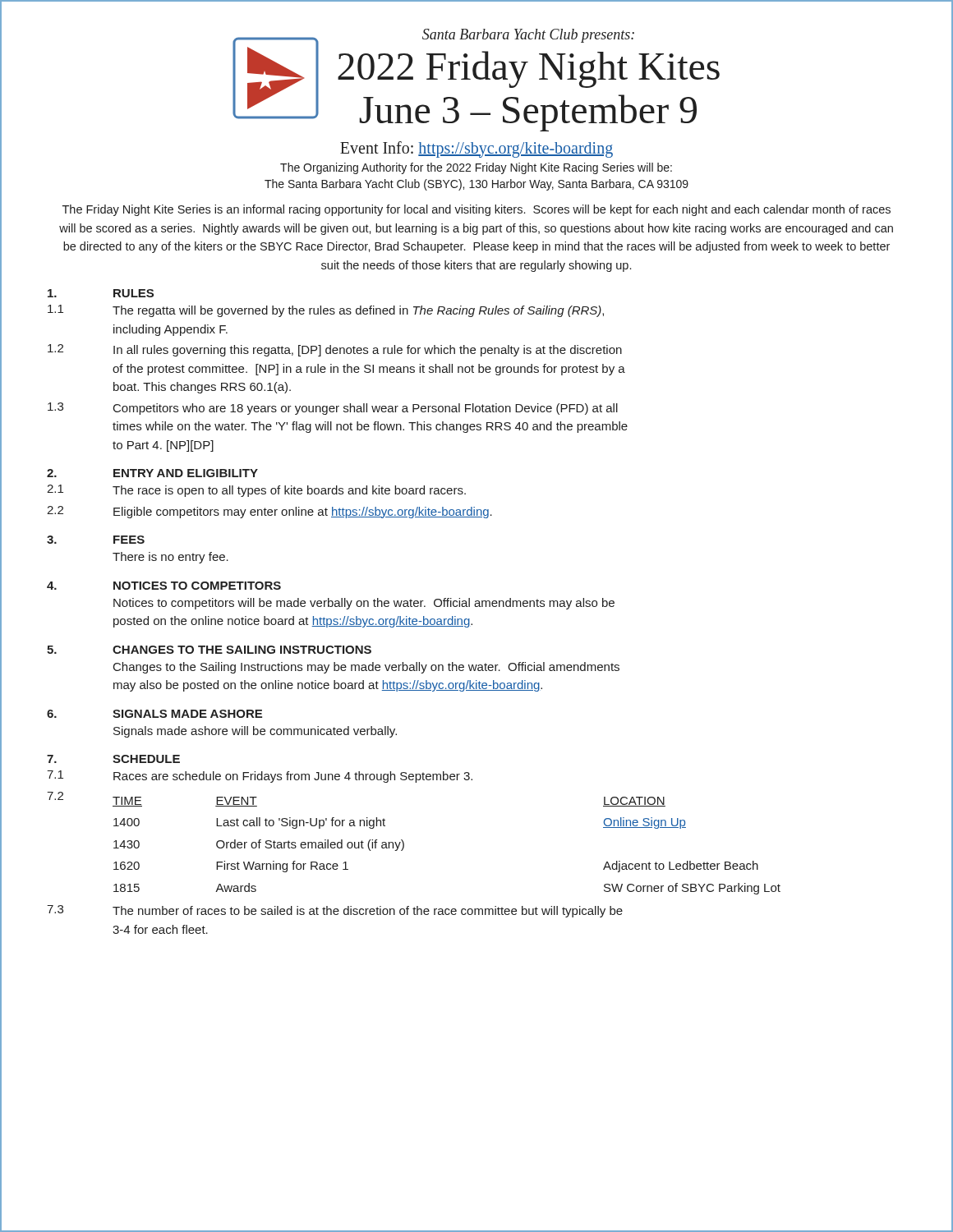This screenshot has height=1232, width=953.
Task: Locate the block of text that opens with "2 In all rules"
Action: point(476,369)
